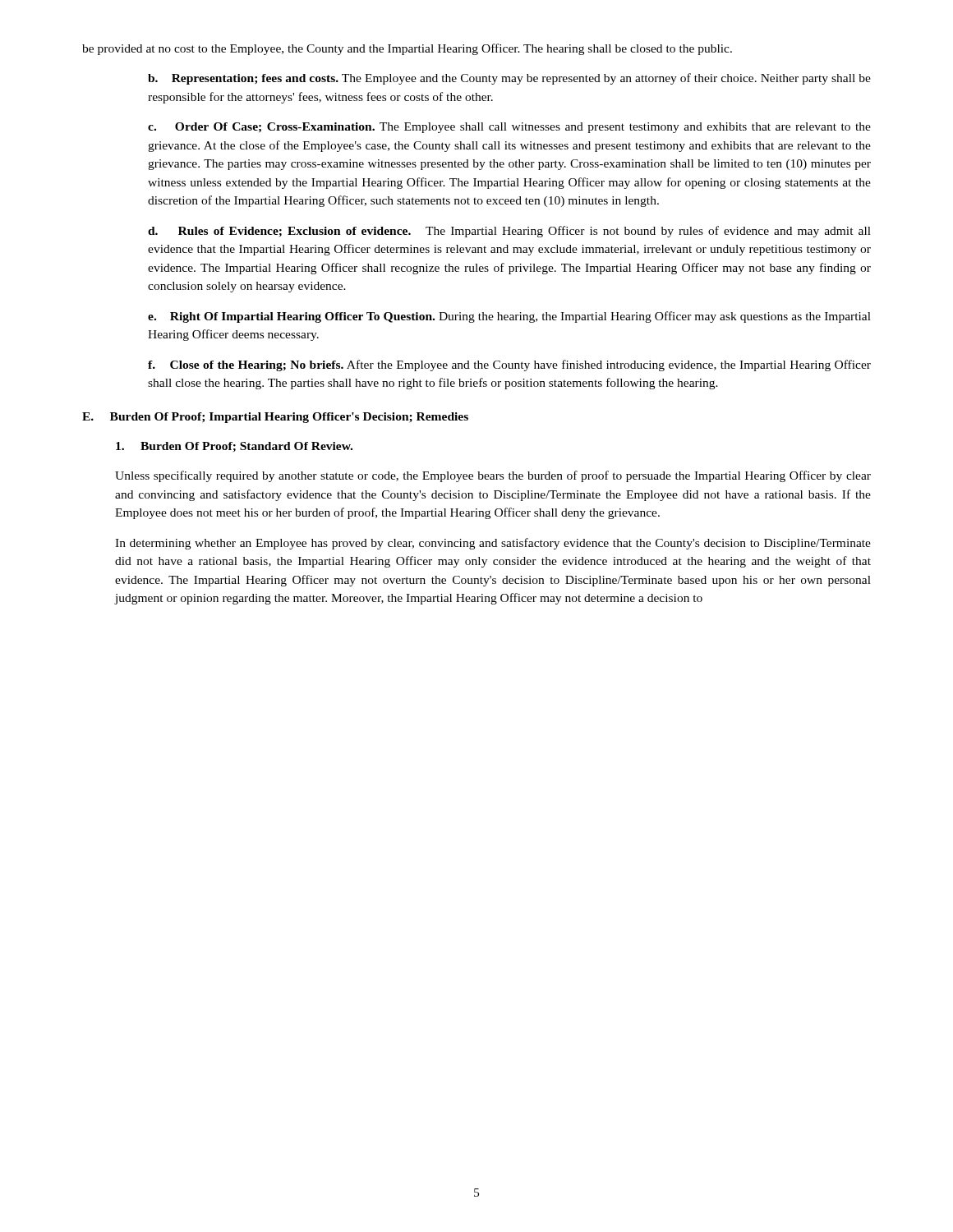
Task: Locate the block starting "1. Burden Of Proof; Standard"
Action: [x=234, y=447]
